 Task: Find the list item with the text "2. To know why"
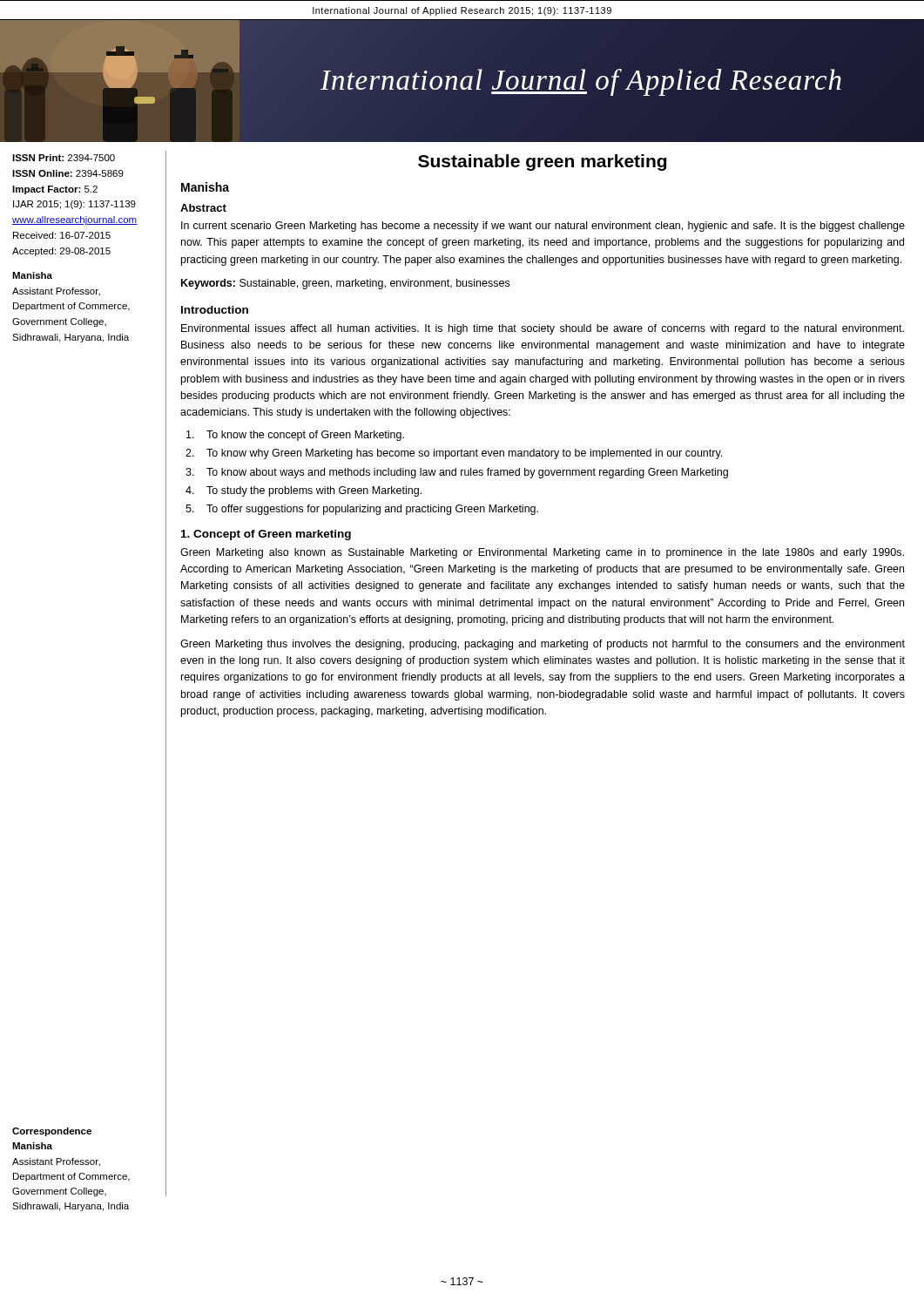pyautogui.click(x=454, y=453)
